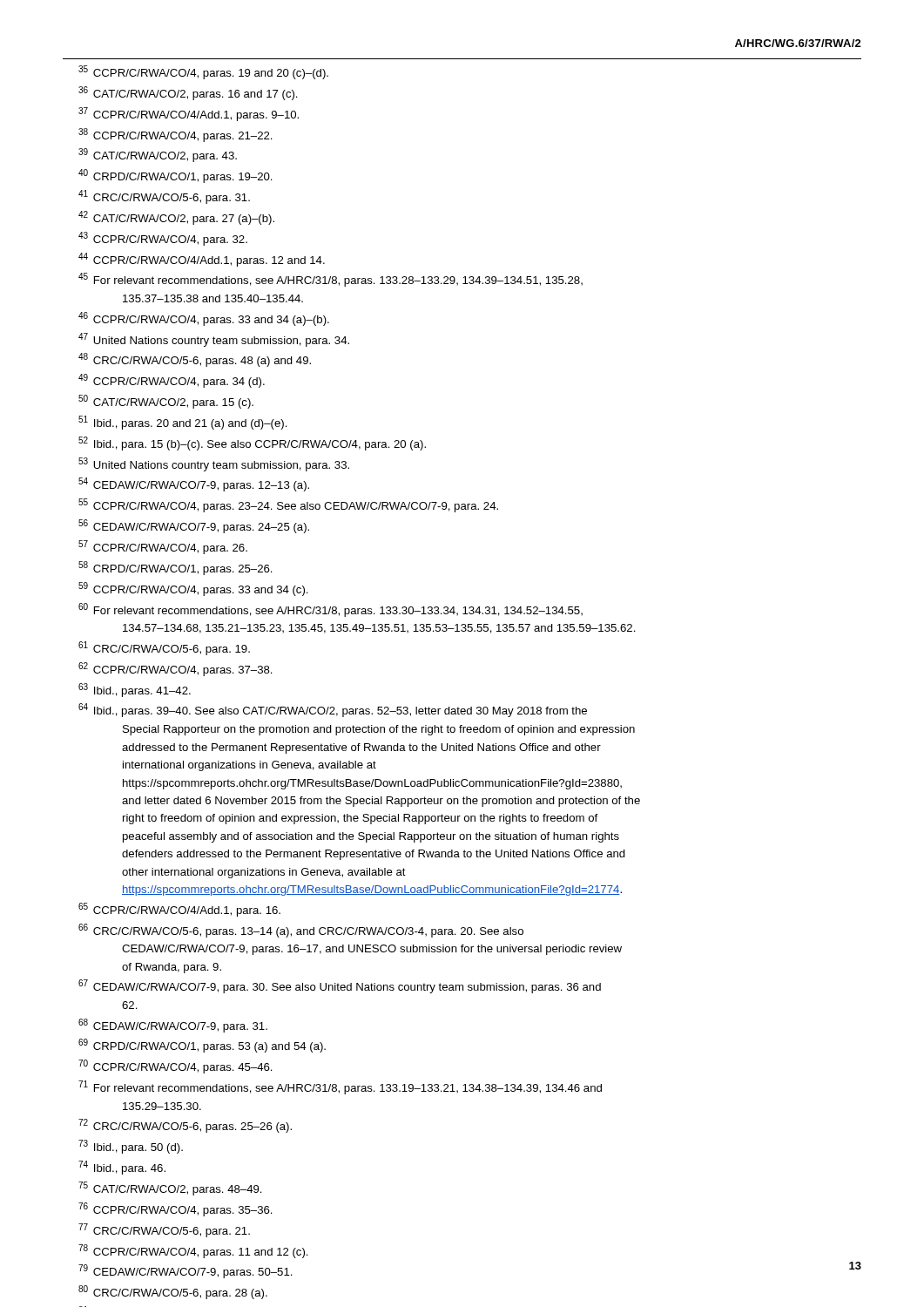Click on the block starting "80 CRC/C/RWA/CO/5-6, para."
Viewport: 924px width, 1307px height.
[x=173, y=1292]
